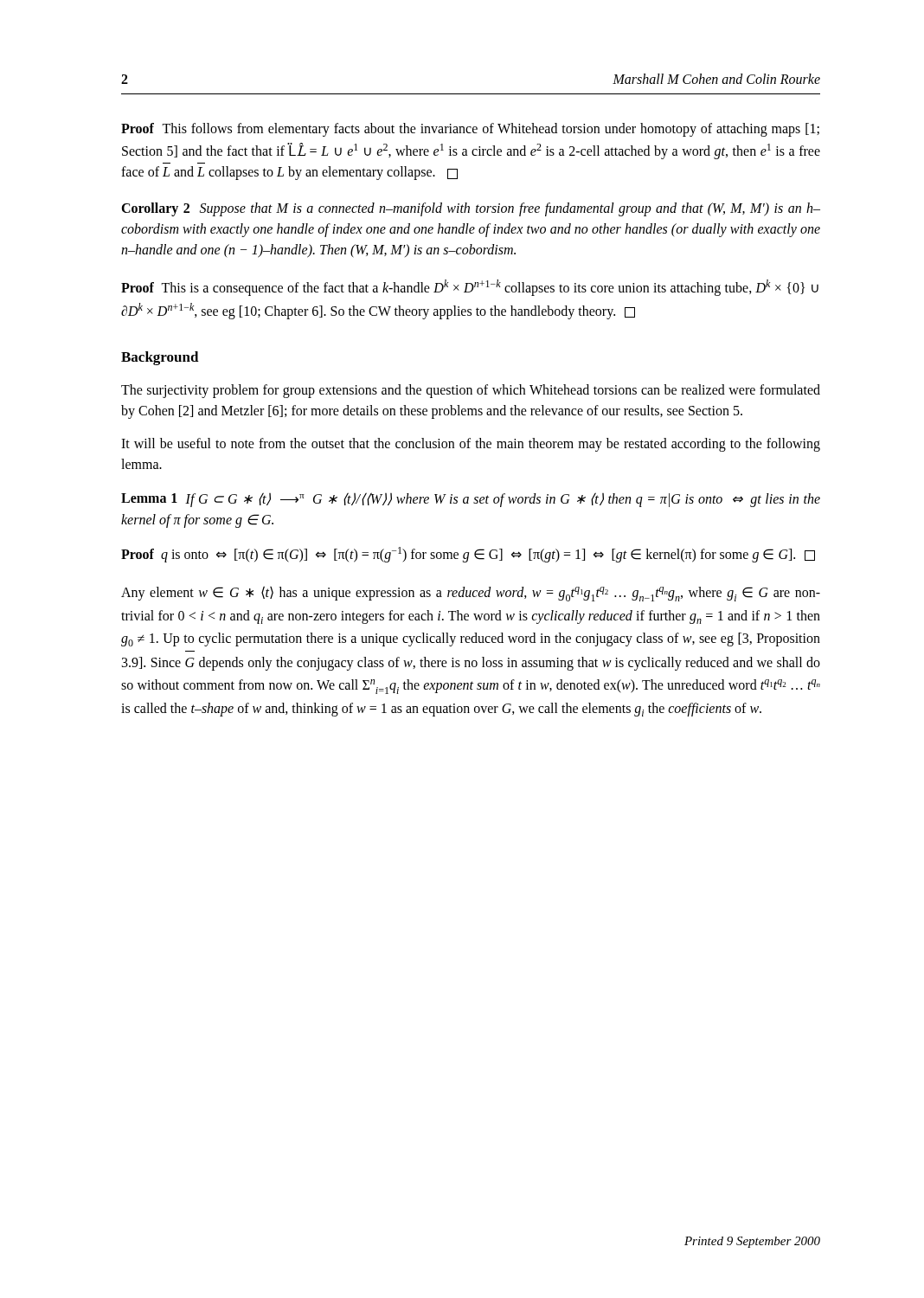Locate the element starting "Proof This follows from"
This screenshot has width=924, height=1298.
click(471, 151)
